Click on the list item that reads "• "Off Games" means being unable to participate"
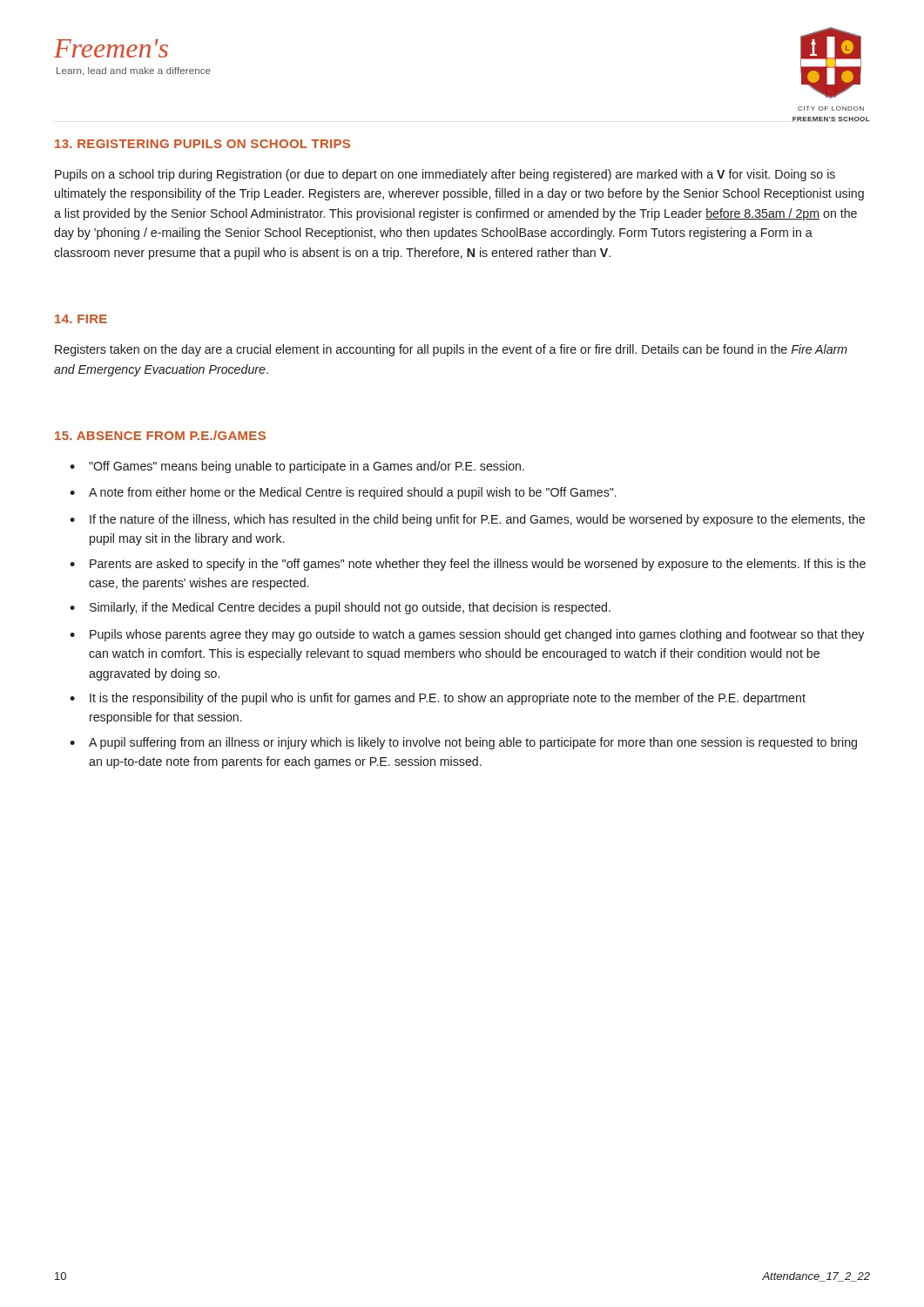The image size is (924, 1307). click(470, 467)
